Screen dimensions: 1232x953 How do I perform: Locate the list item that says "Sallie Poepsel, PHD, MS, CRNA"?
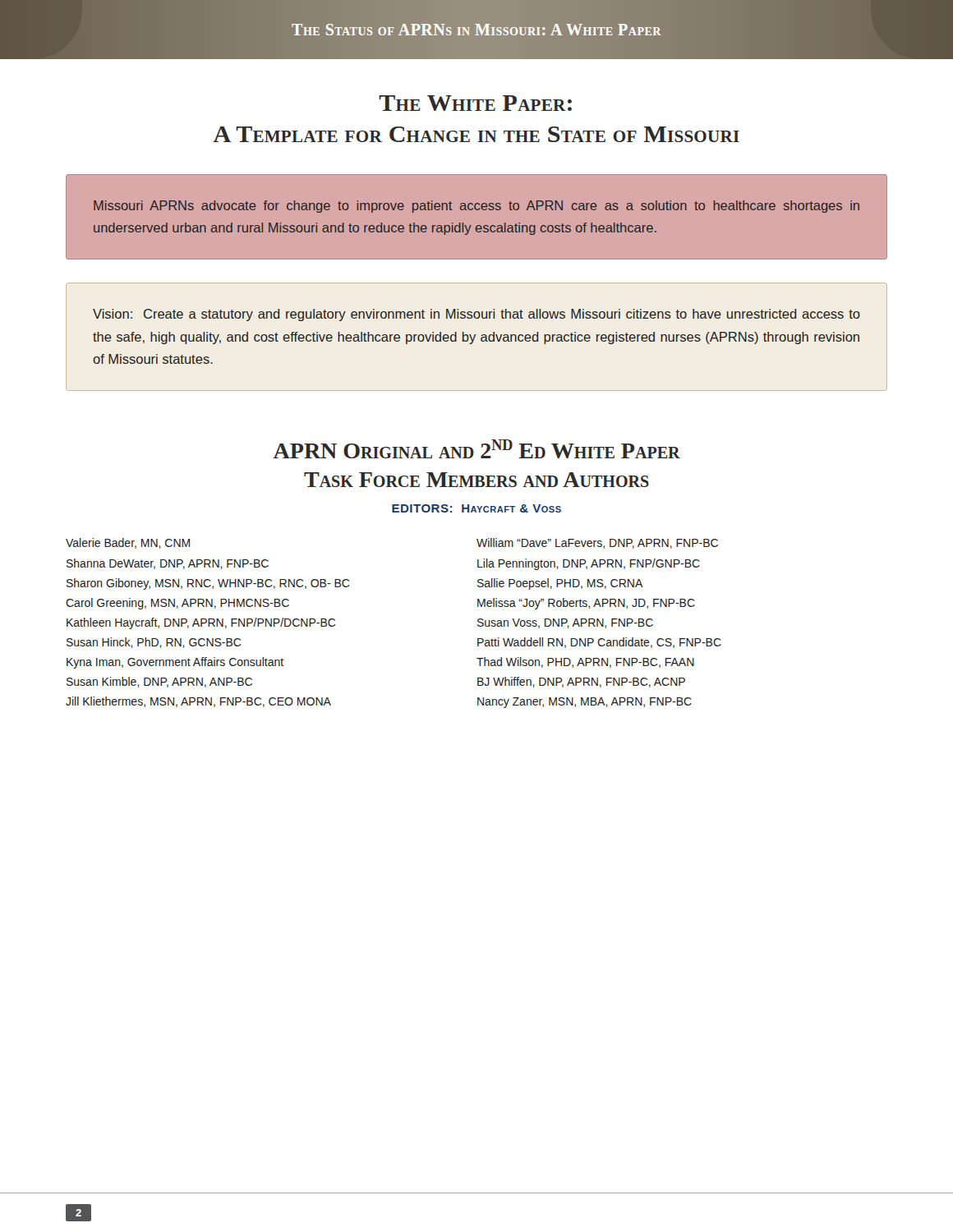click(560, 583)
